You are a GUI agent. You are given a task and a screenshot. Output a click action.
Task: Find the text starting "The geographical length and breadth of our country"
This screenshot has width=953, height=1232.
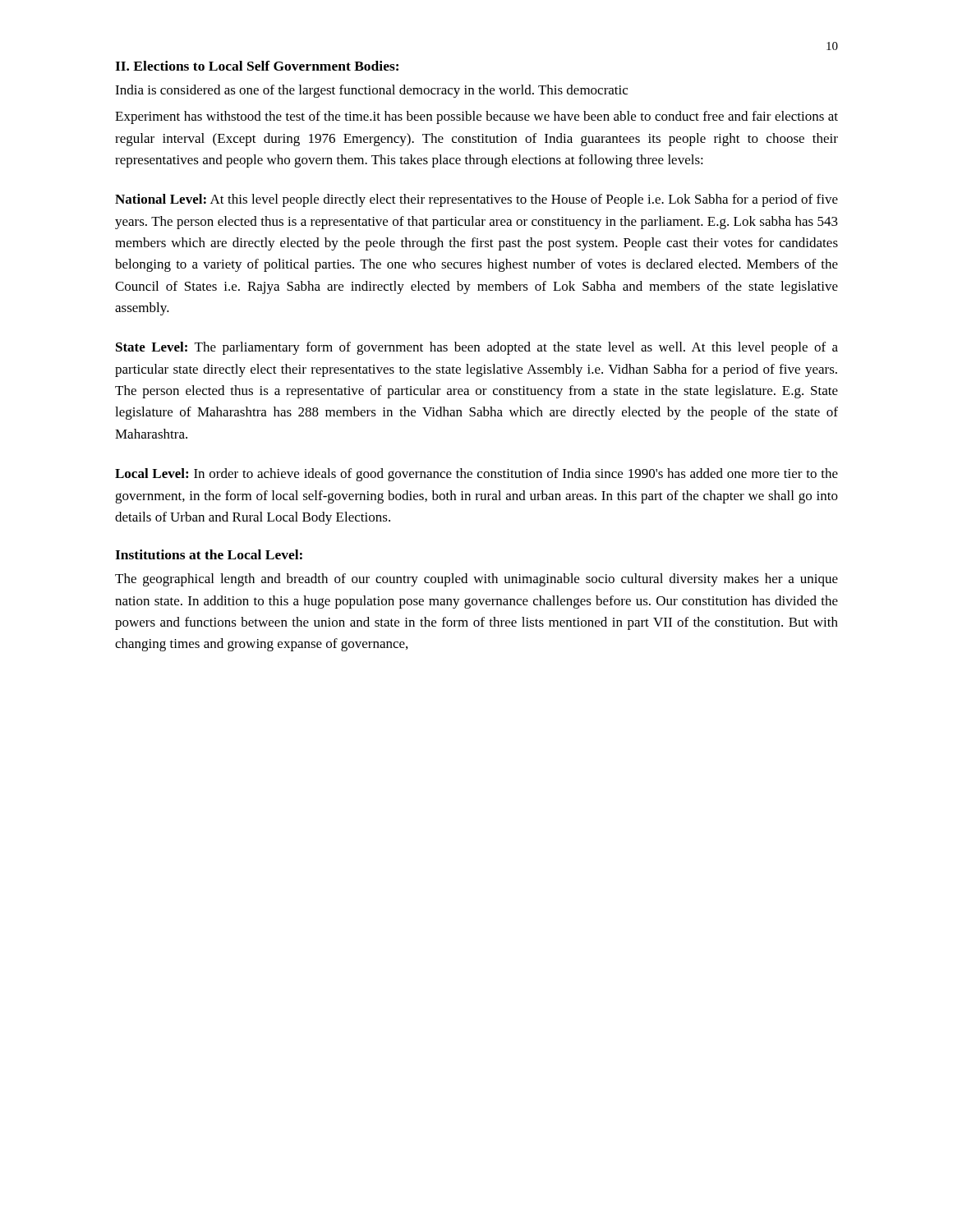coord(476,611)
